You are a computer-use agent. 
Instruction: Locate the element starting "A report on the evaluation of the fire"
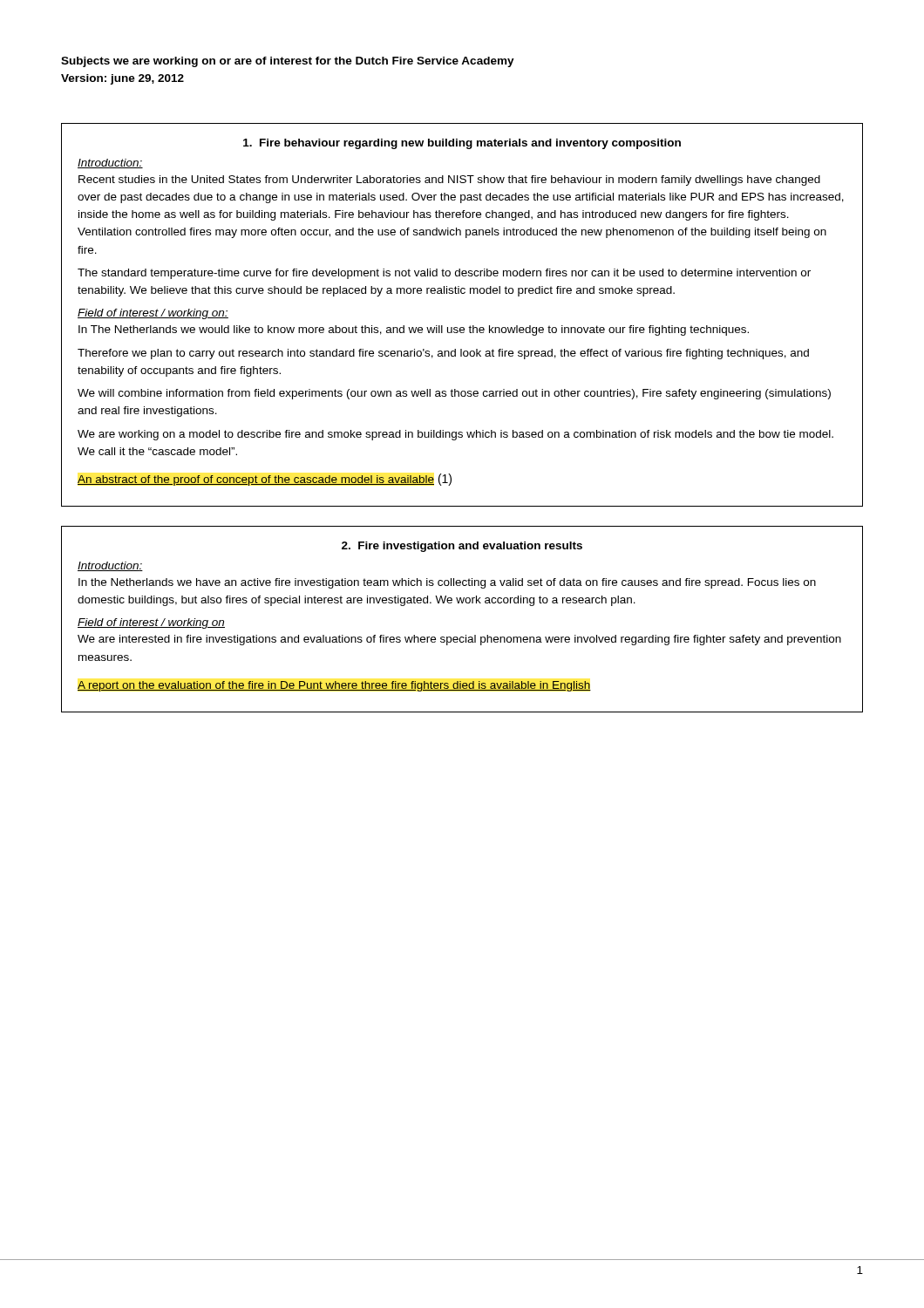[334, 685]
